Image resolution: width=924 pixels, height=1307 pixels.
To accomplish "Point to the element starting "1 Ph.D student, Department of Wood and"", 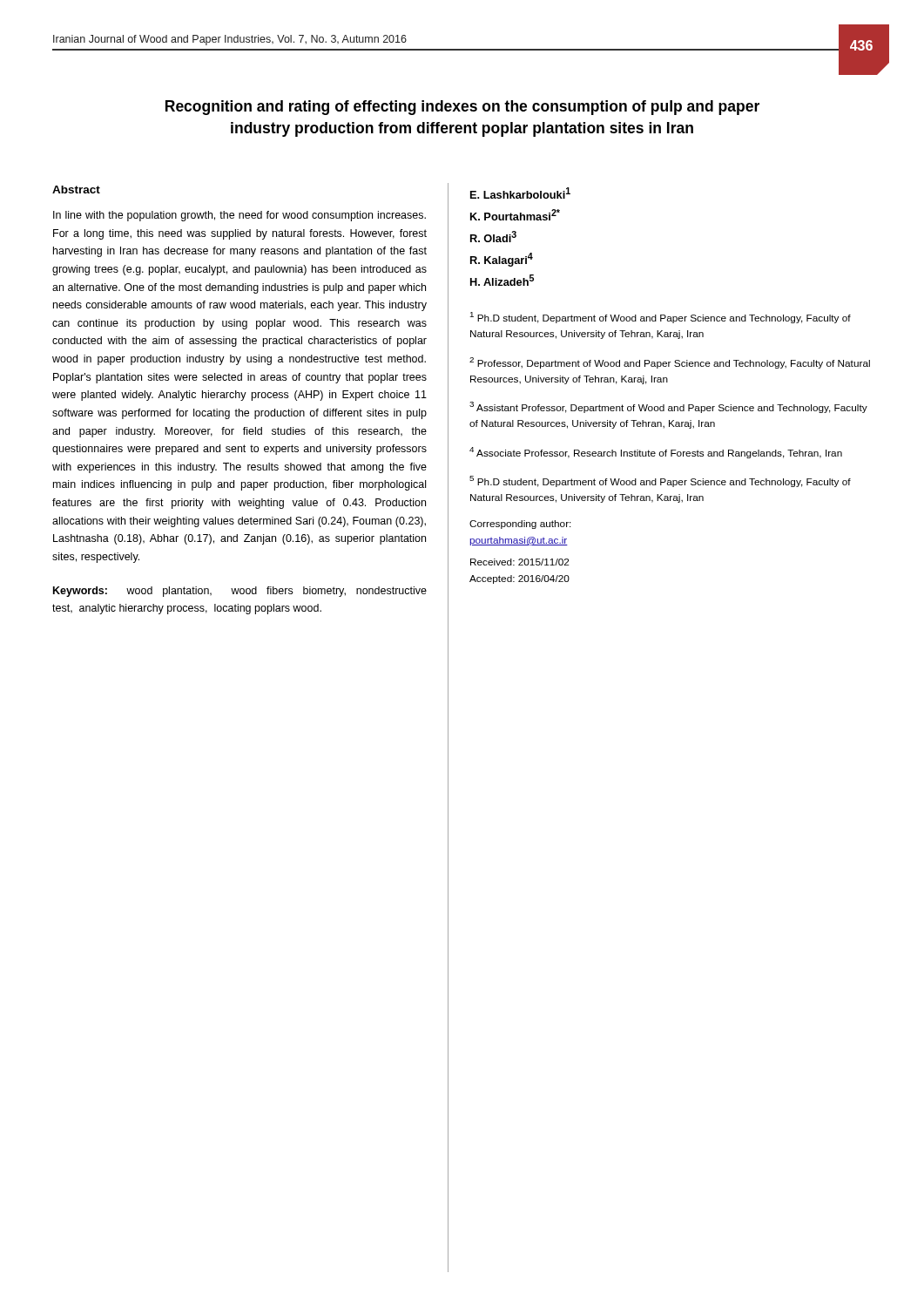I will pyautogui.click(x=660, y=325).
